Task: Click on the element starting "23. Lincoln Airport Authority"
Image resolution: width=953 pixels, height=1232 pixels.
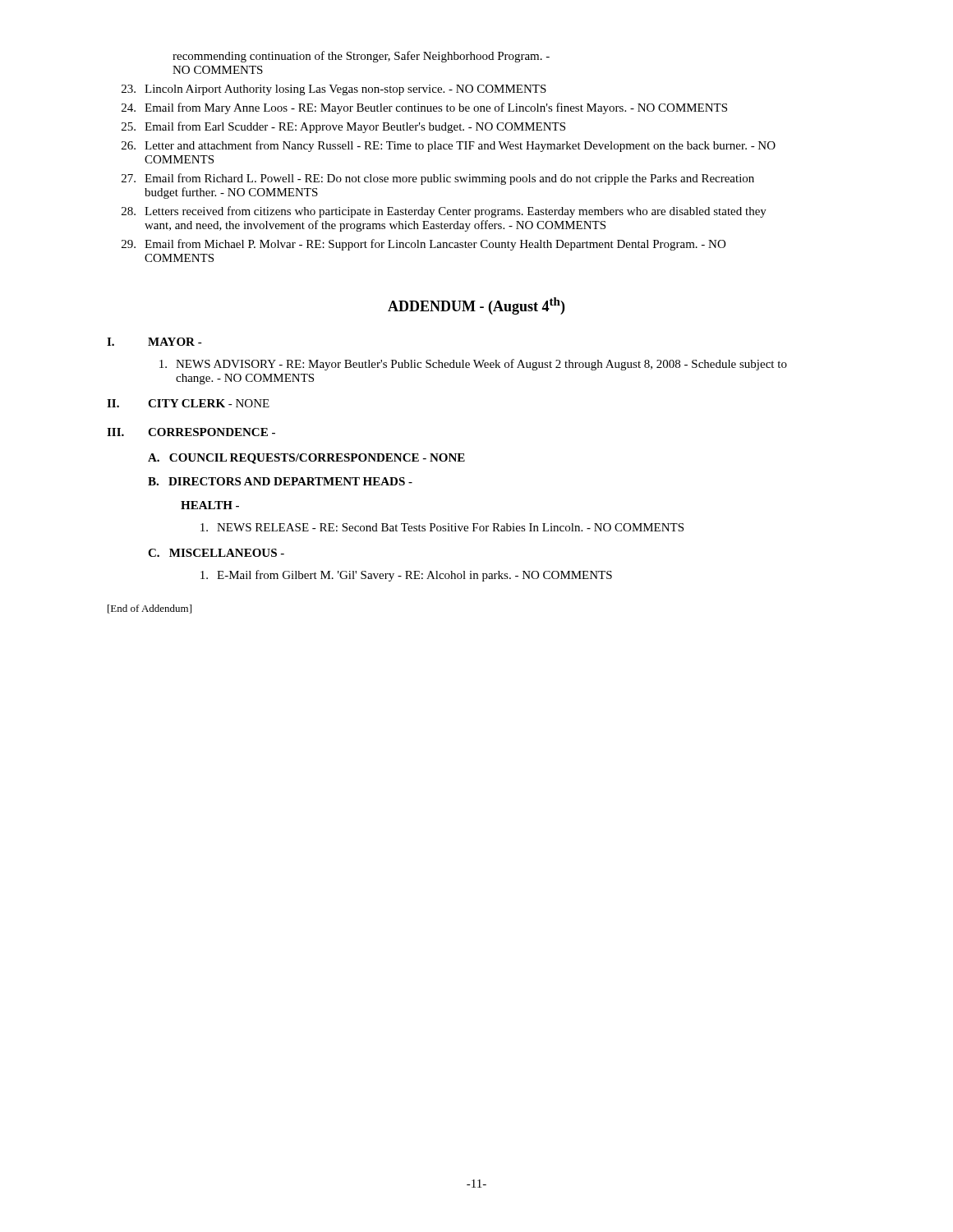Action: [x=446, y=89]
